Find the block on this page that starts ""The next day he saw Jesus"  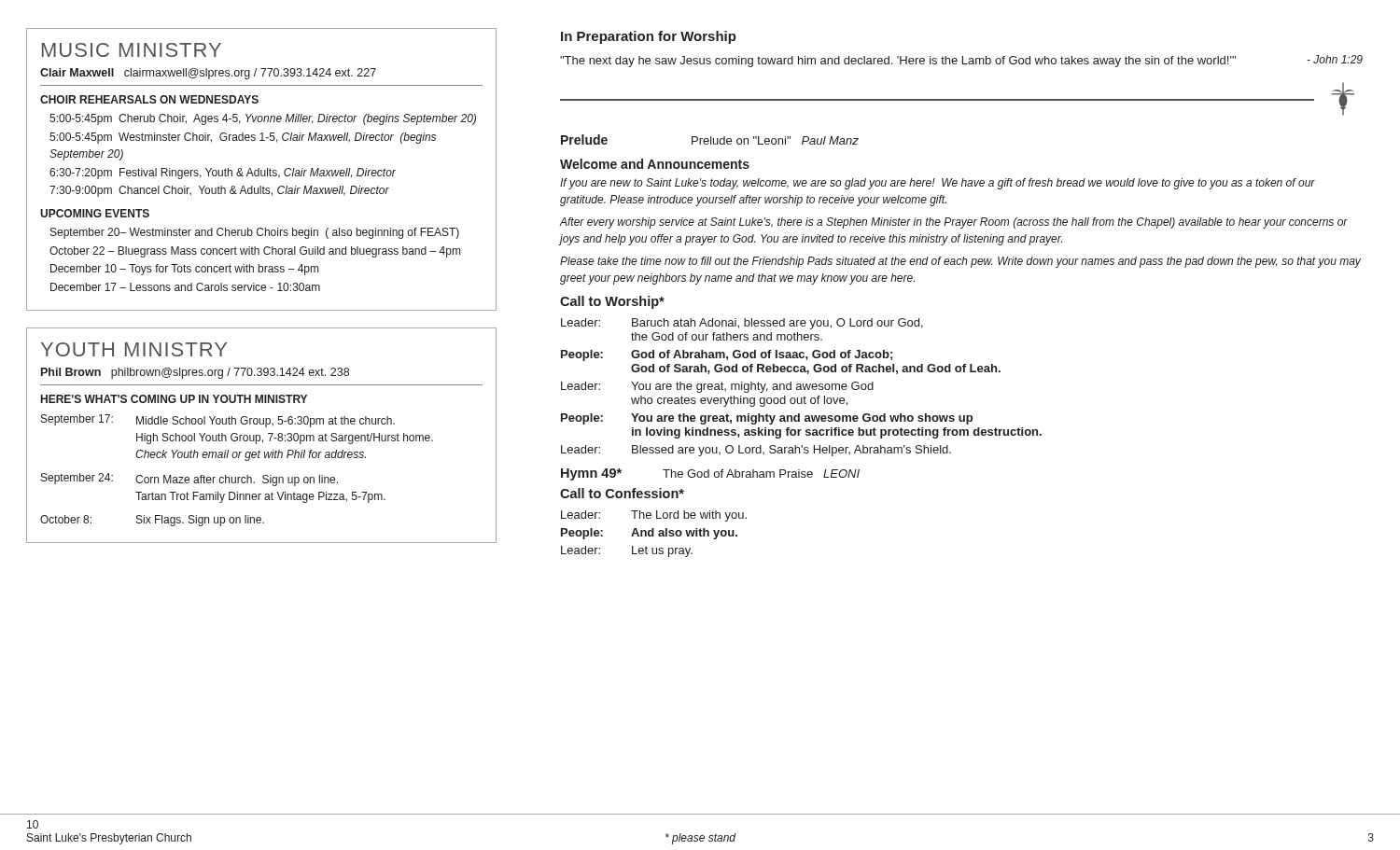(961, 60)
